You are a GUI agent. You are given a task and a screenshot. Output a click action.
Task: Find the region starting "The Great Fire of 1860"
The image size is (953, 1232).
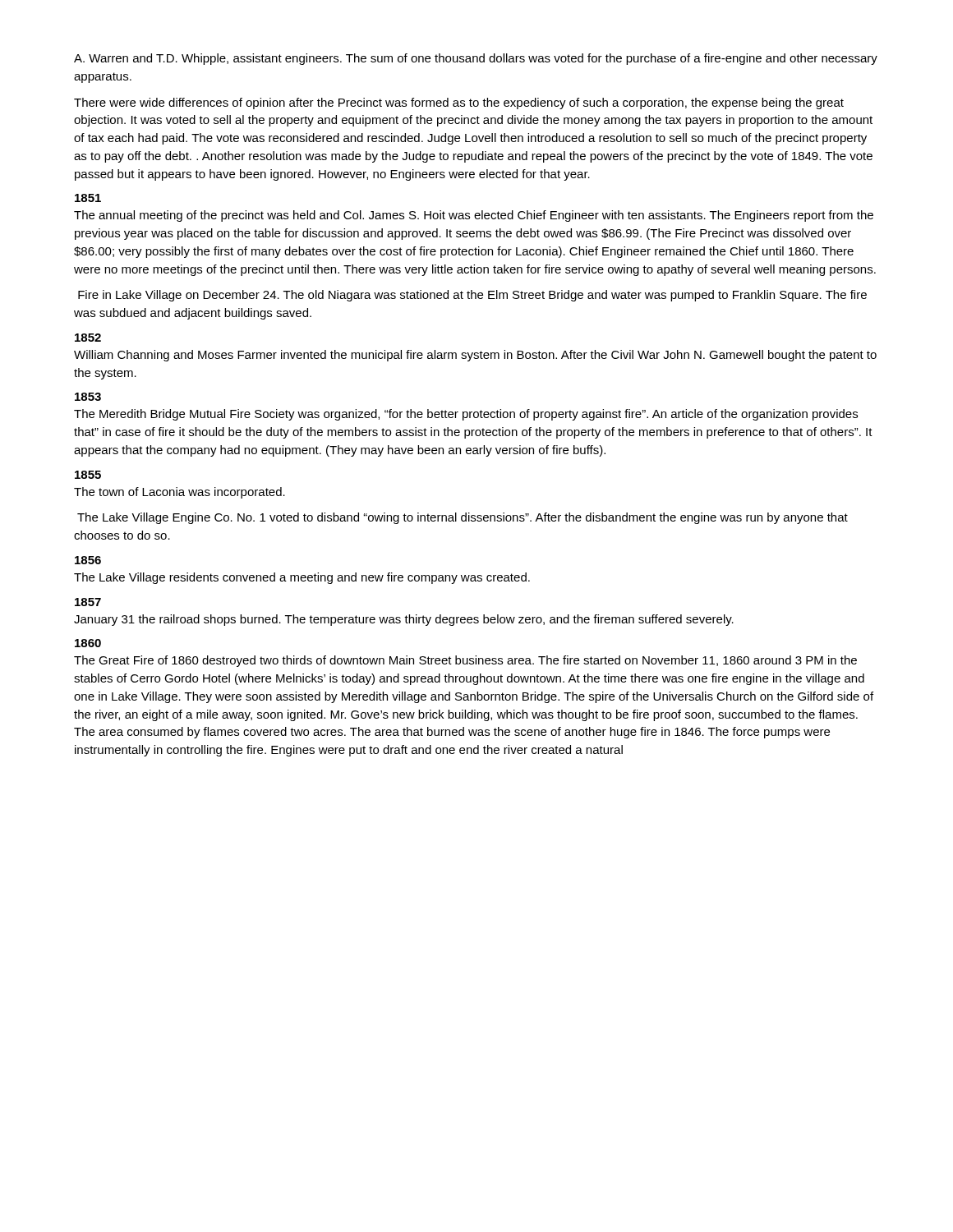pos(474,705)
